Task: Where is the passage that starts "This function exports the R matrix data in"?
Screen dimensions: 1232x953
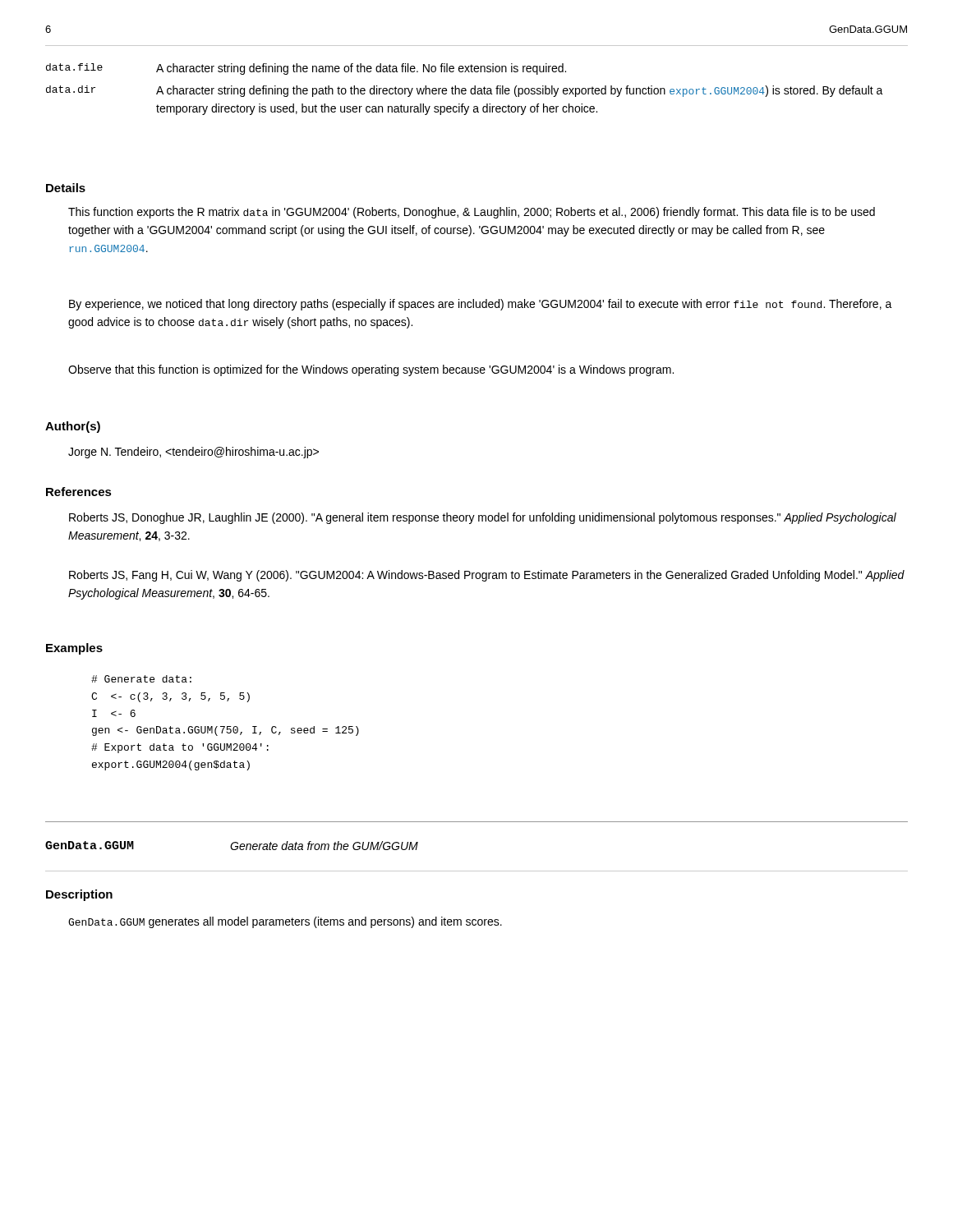Action: 472,230
